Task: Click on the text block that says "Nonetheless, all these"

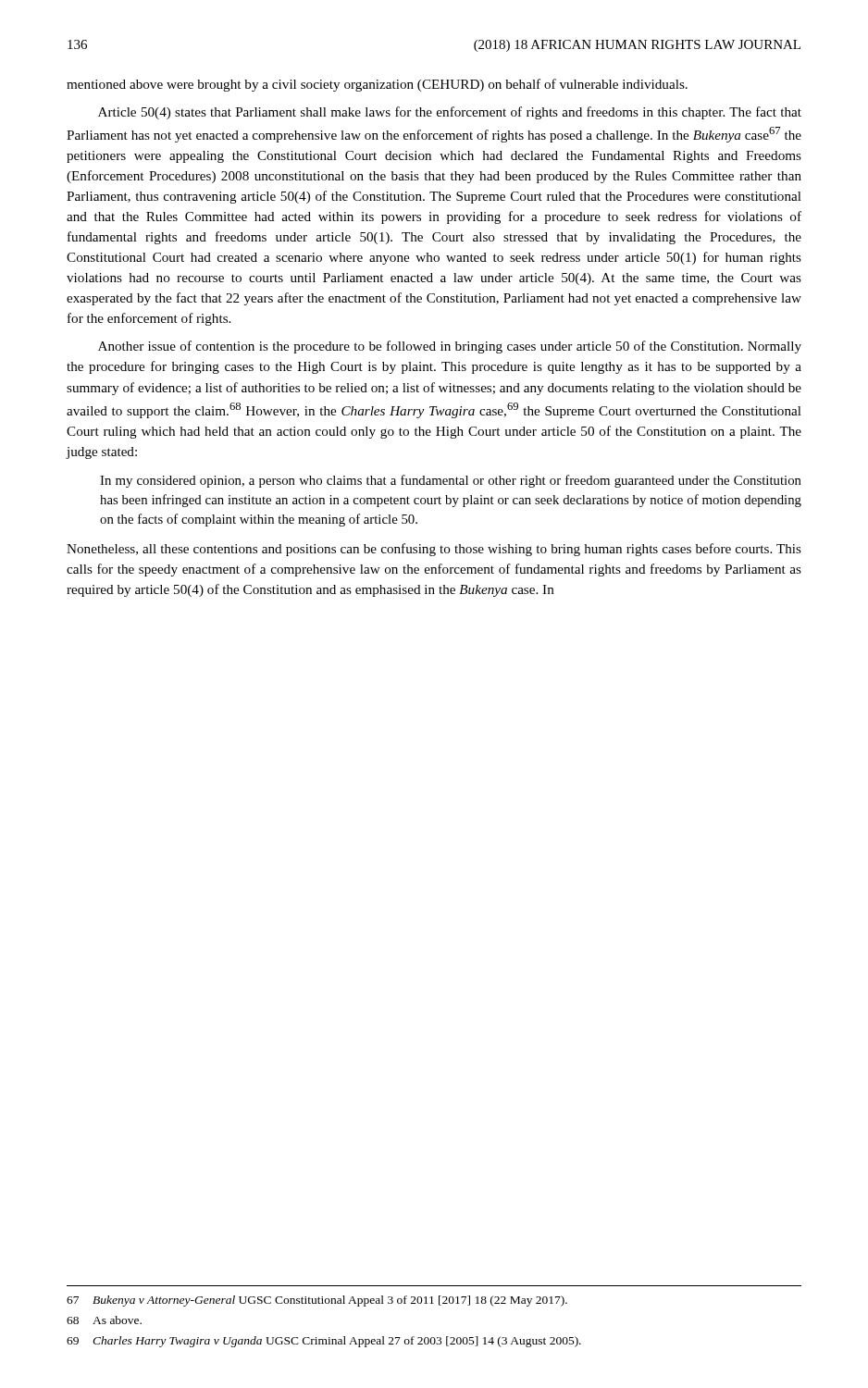Action: tap(434, 569)
